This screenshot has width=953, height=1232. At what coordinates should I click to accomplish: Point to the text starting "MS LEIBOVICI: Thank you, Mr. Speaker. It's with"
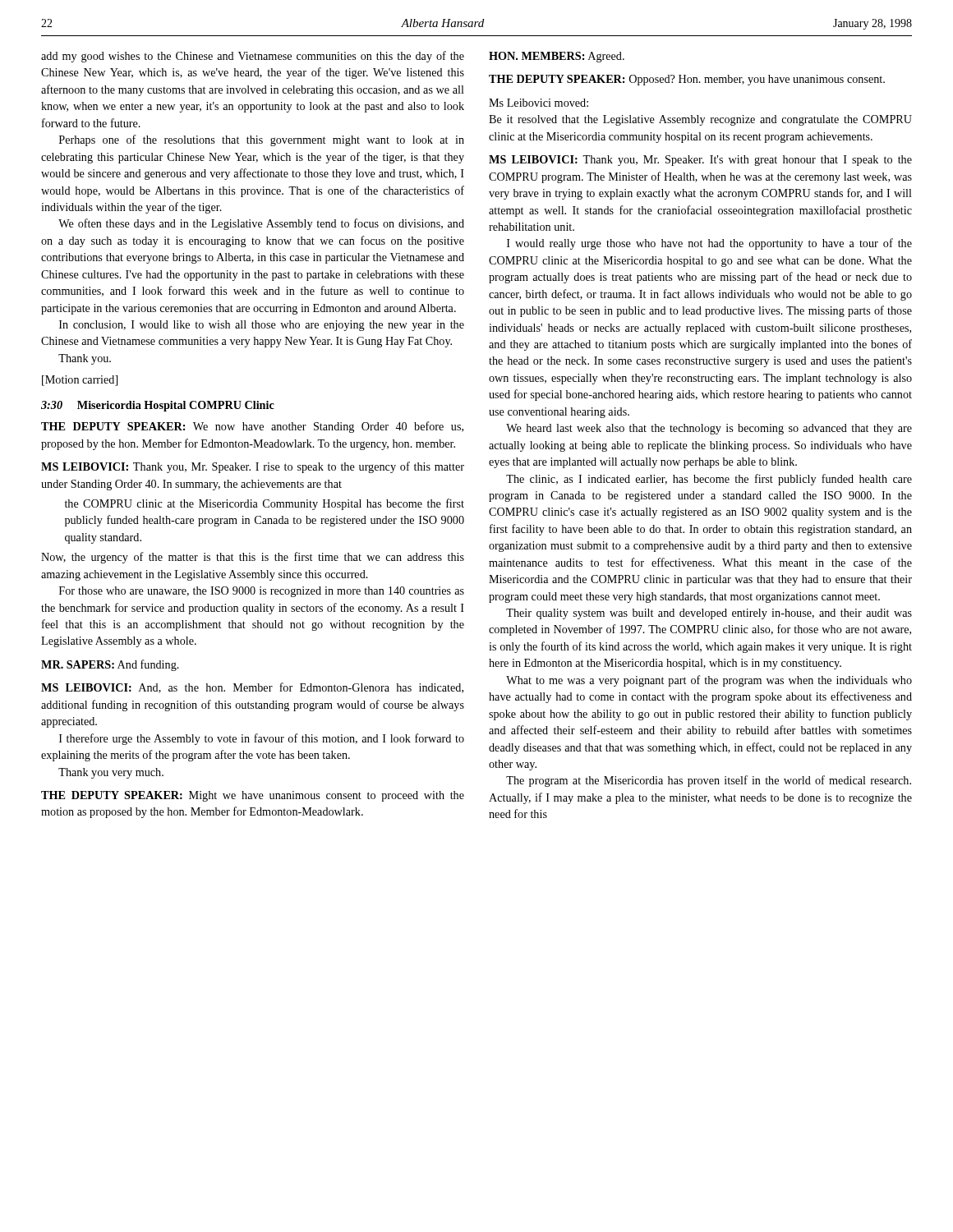[x=700, y=487]
